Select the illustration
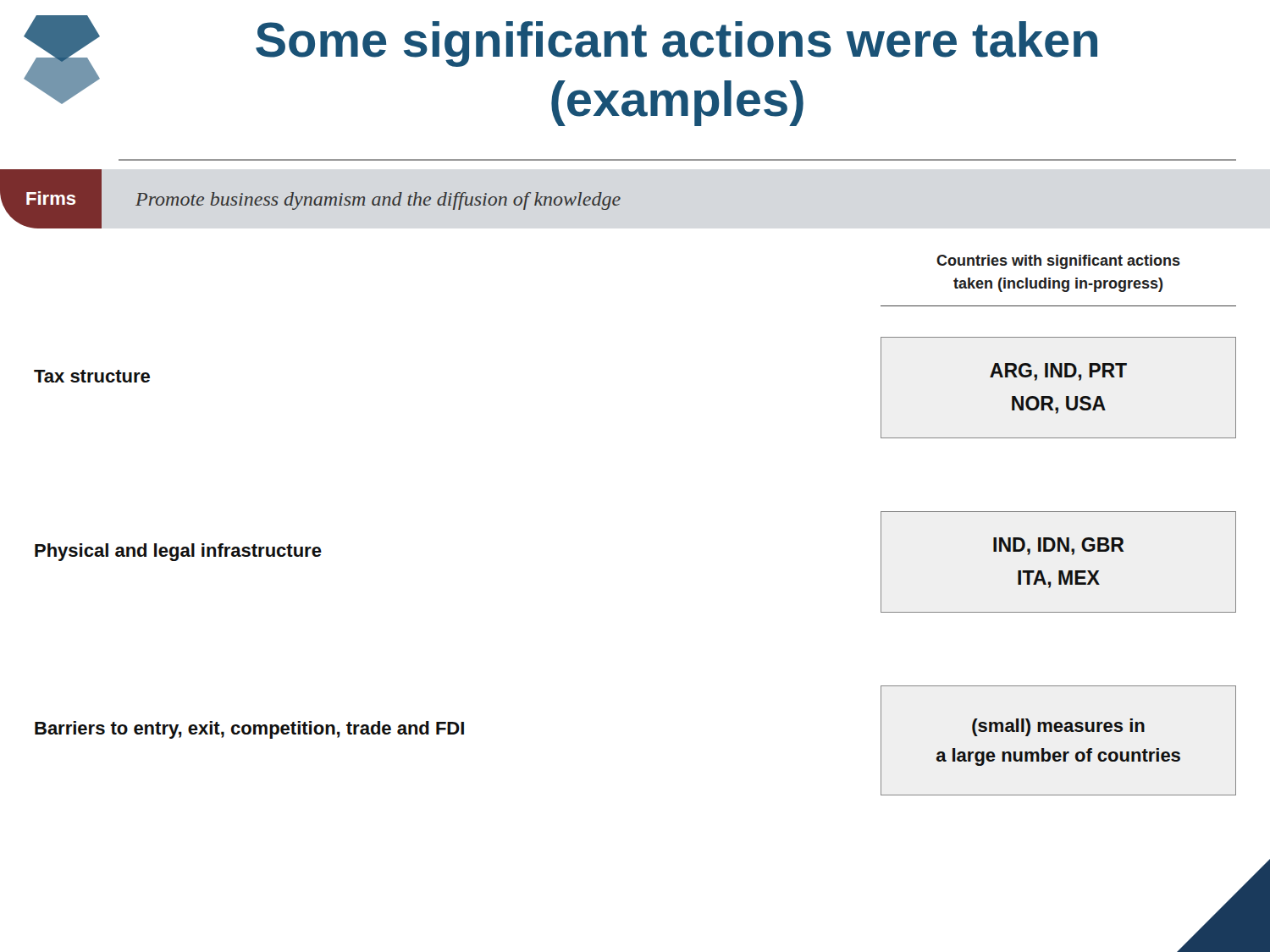This screenshot has width=1270, height=952. [x=62, y=72]
